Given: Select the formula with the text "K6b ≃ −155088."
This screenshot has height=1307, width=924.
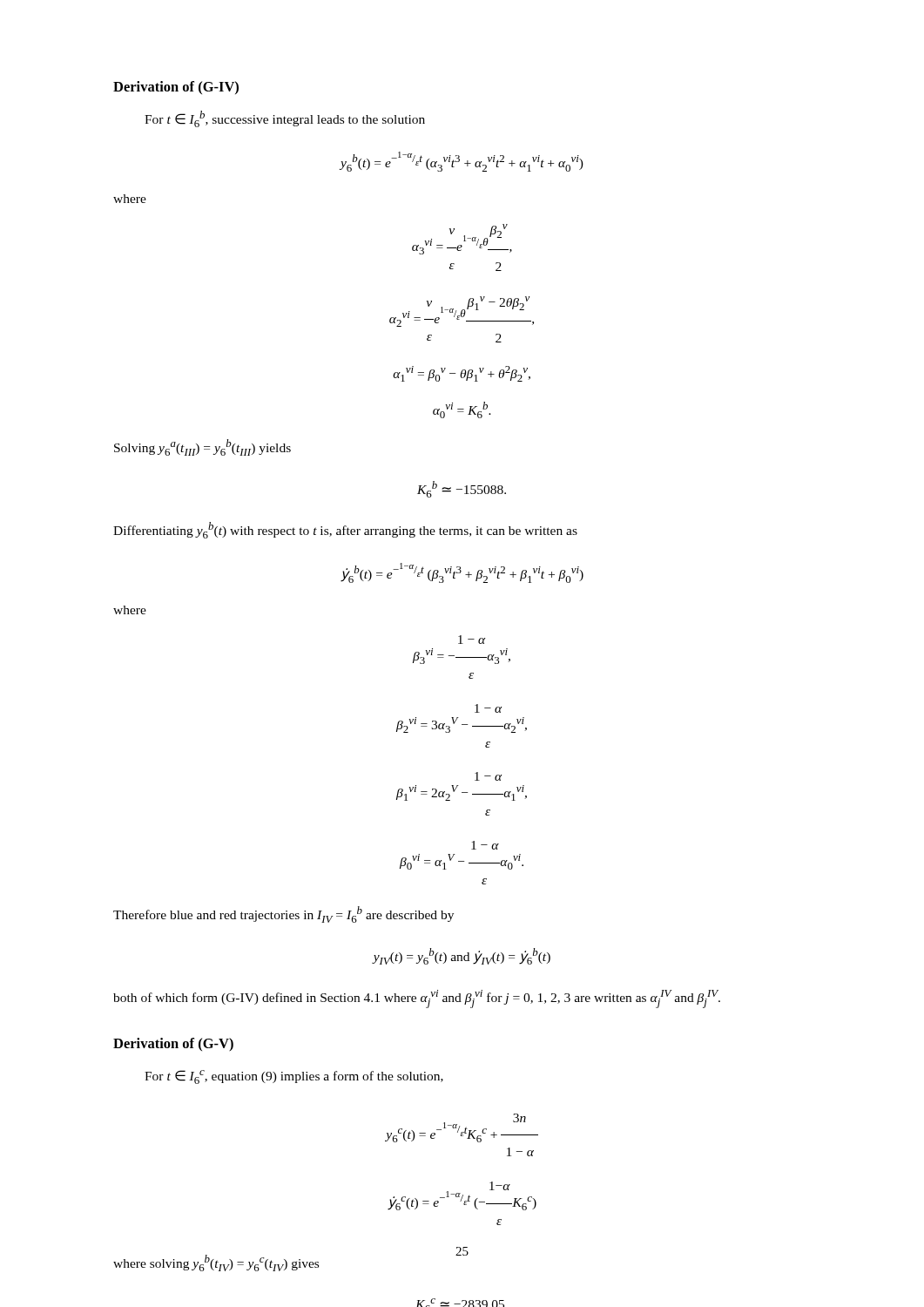Looking at the screenshot, I should [462, 489].
